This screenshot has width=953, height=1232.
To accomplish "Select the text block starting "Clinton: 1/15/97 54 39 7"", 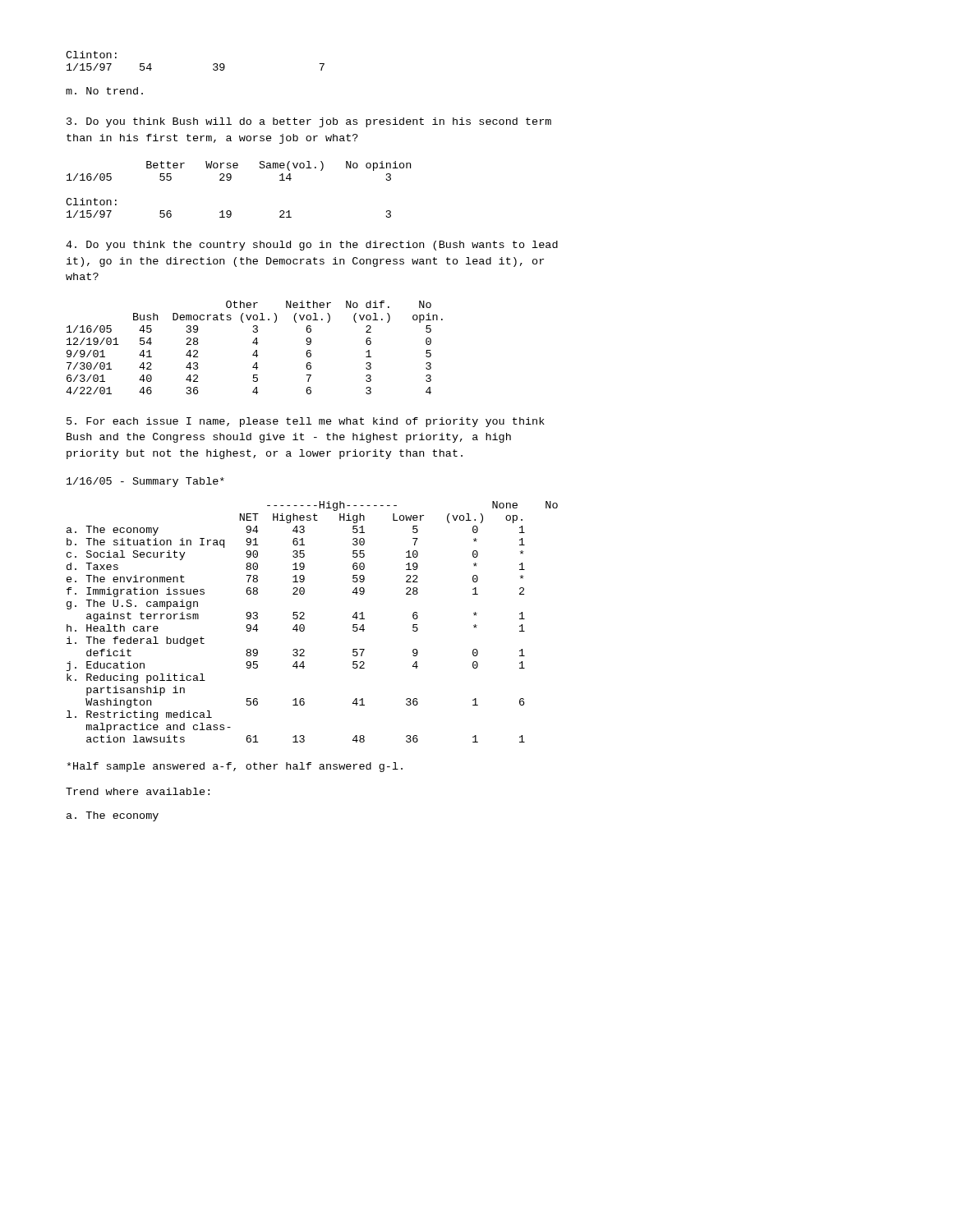I will tap(91, 55).
